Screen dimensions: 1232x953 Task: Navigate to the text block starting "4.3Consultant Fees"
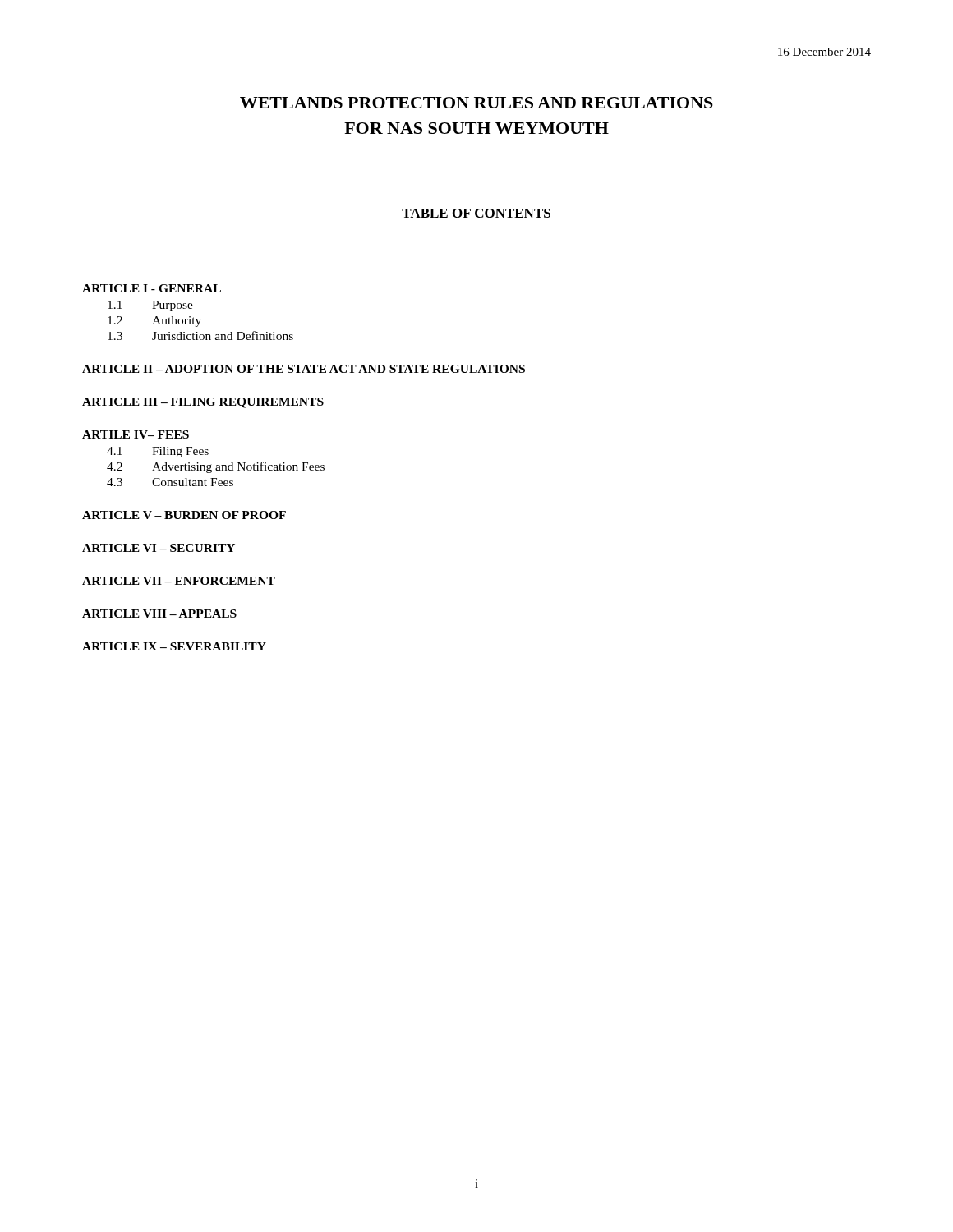pos(170,482)
